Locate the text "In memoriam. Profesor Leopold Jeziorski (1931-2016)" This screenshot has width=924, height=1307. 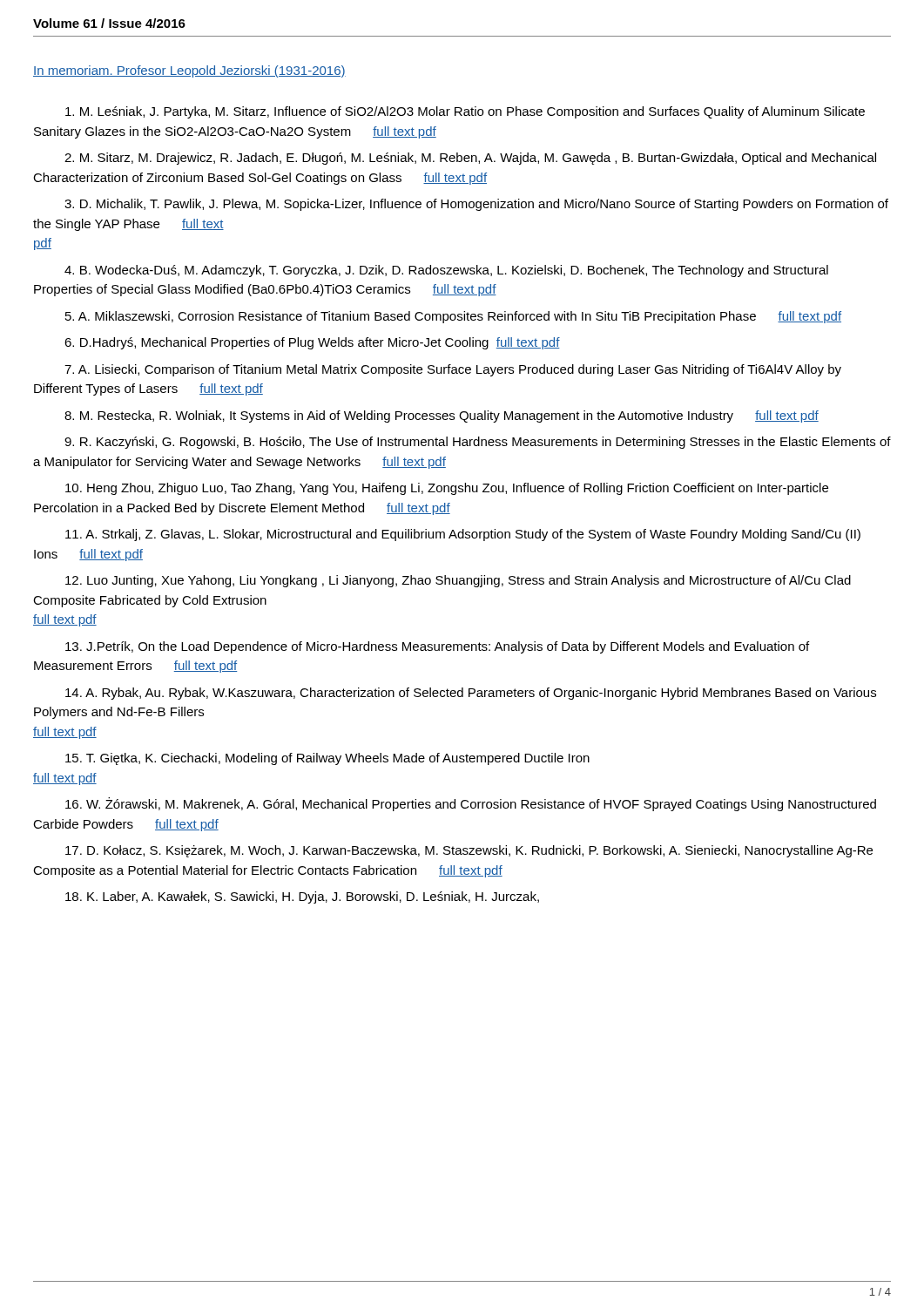(189, 70)
